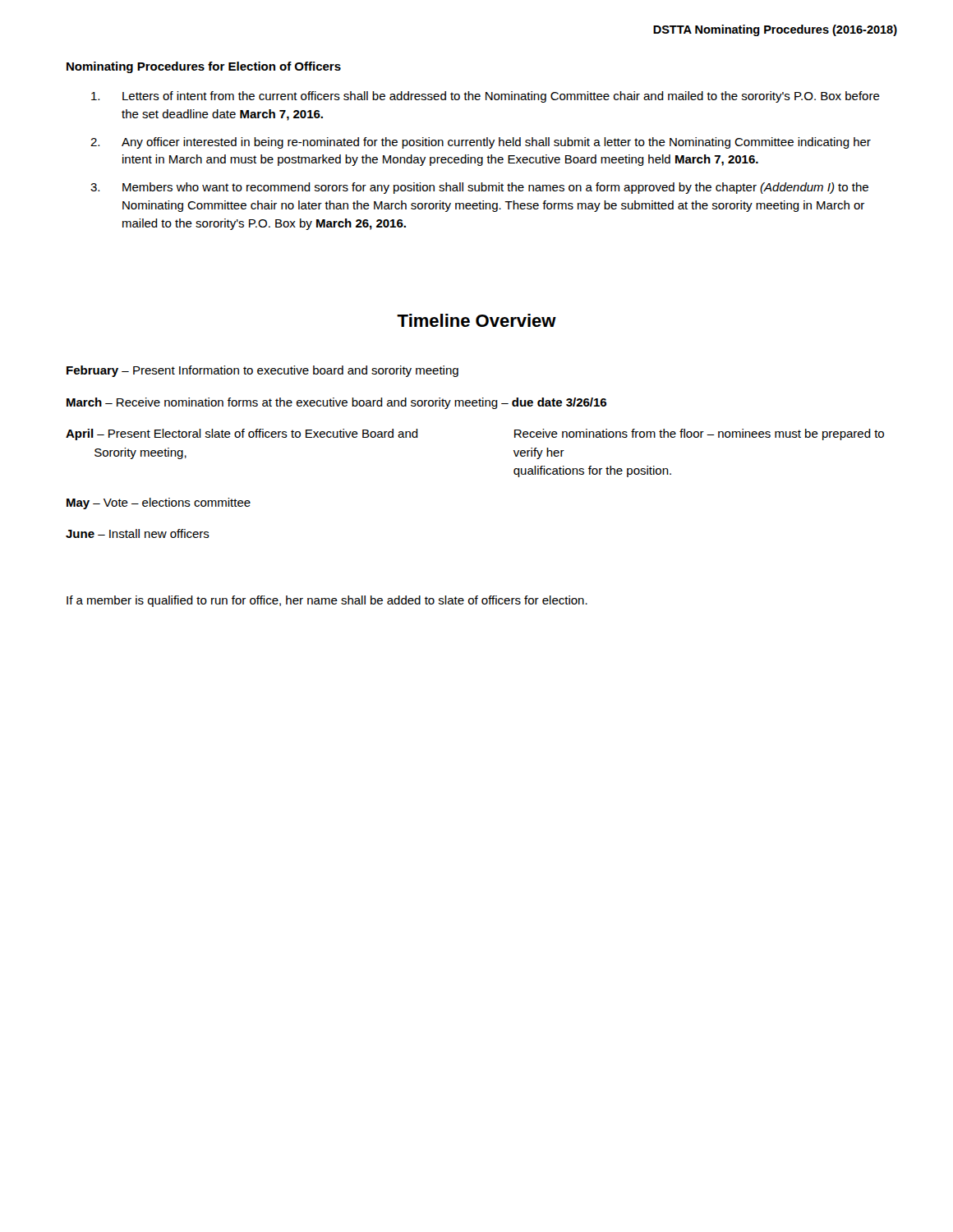Click on the text that reads "June – Install new officers"
Image resolution: width=953 pixels, height=1232 pixels.
tap(138, 533)
